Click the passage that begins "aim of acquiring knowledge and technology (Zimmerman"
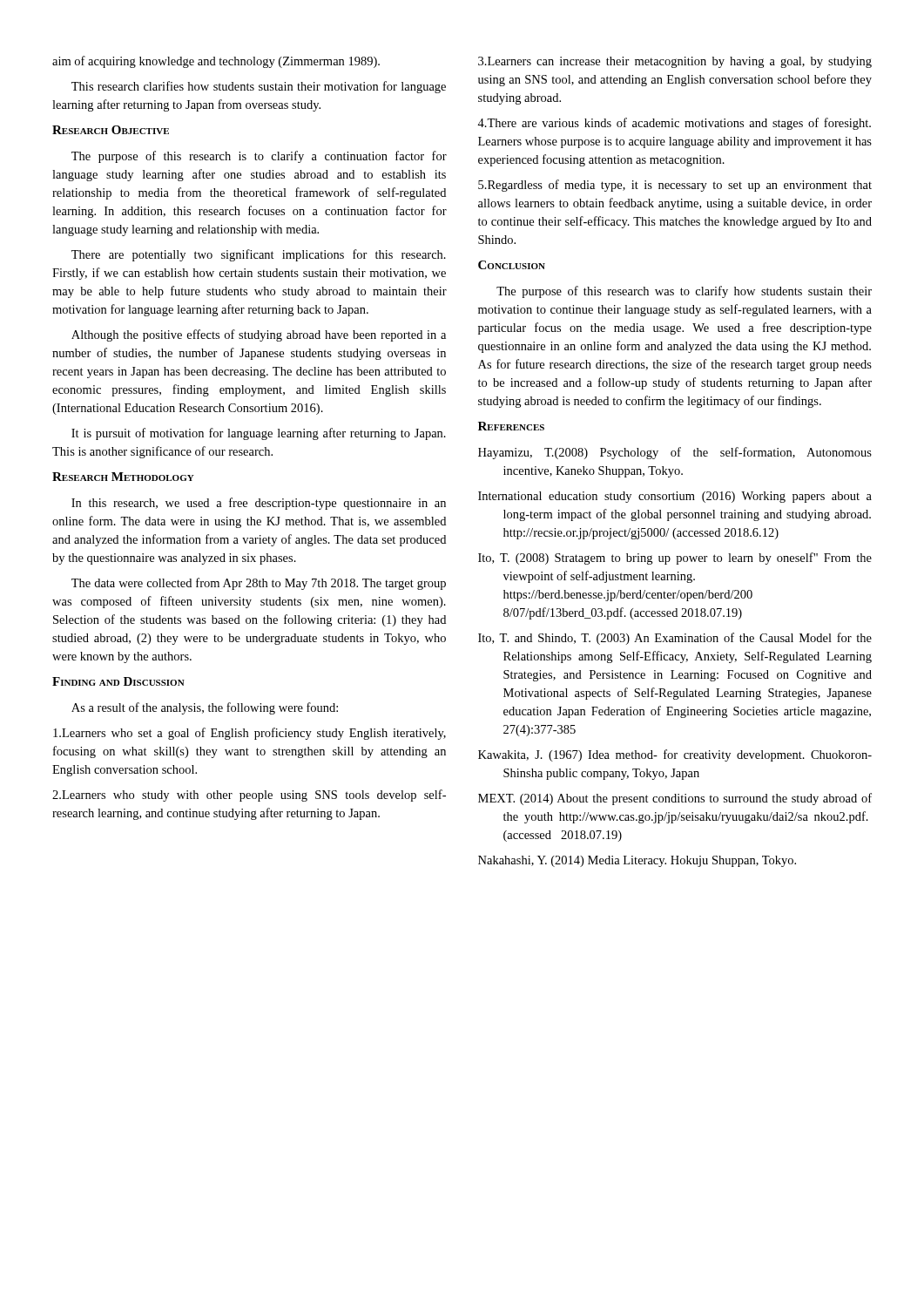 (x=249, y=83)
